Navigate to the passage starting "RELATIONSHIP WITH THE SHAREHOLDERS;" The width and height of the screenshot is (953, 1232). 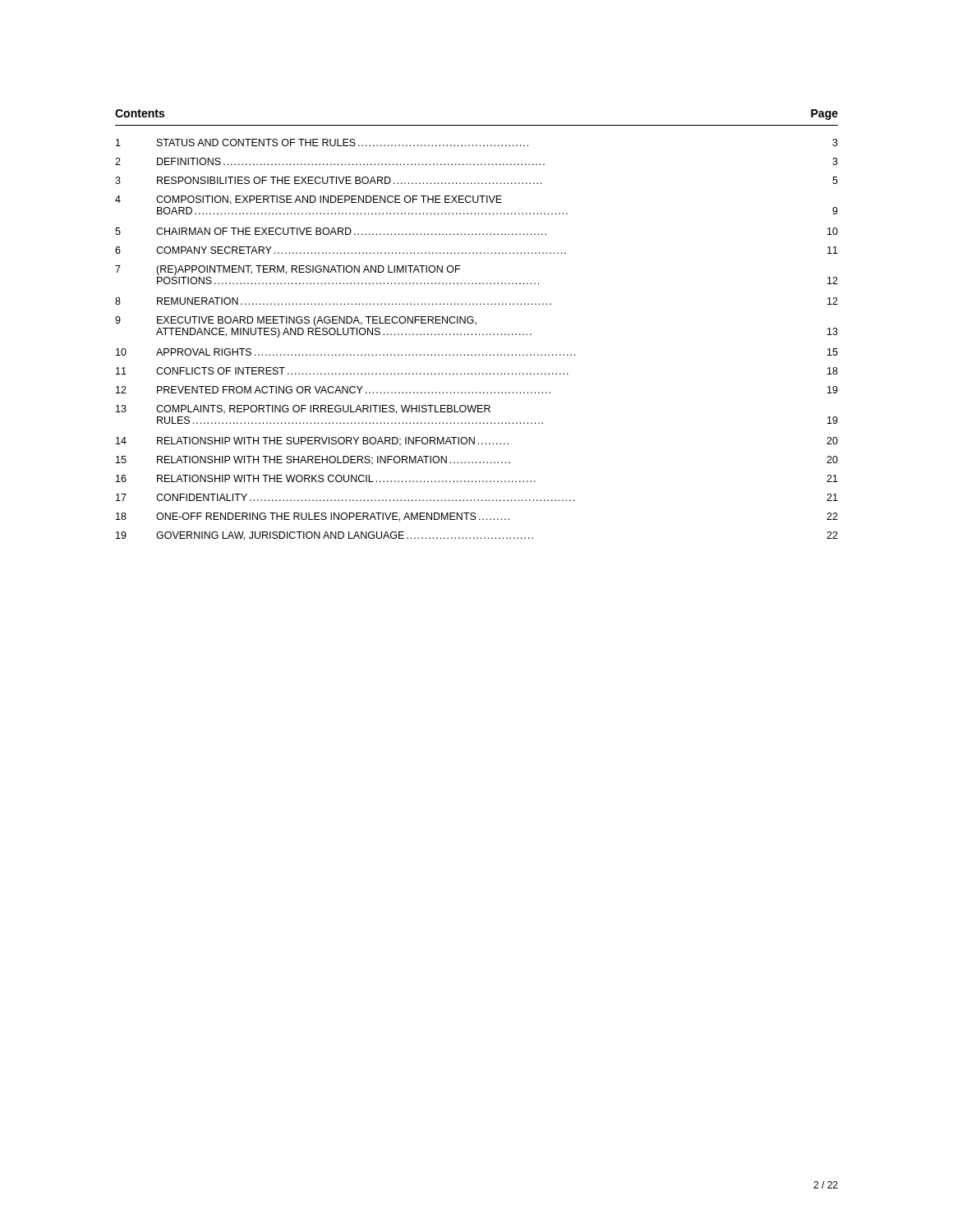tap(497, 460)
